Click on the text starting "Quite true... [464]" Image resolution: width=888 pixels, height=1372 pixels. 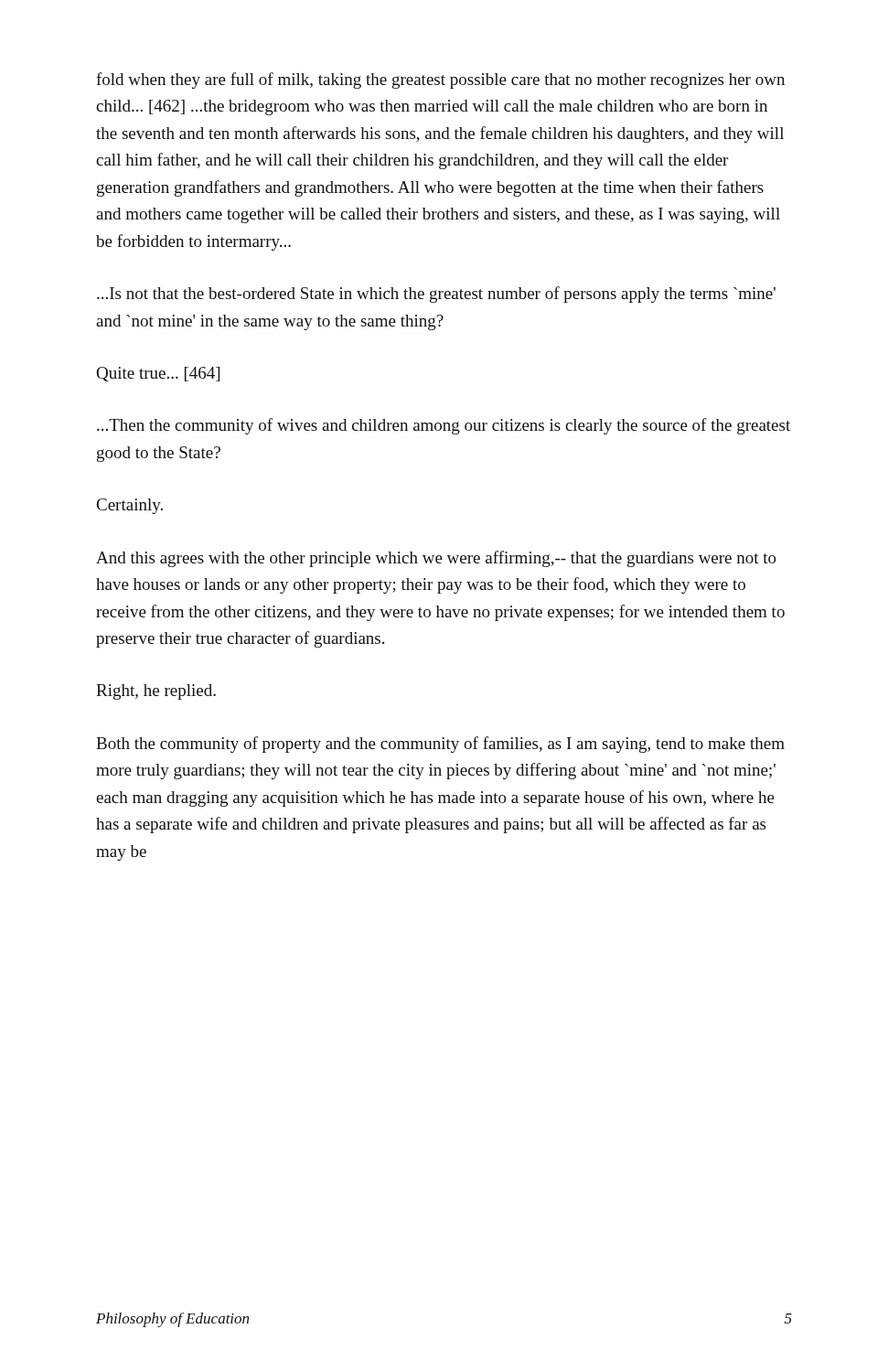click(x=159, y=373)
